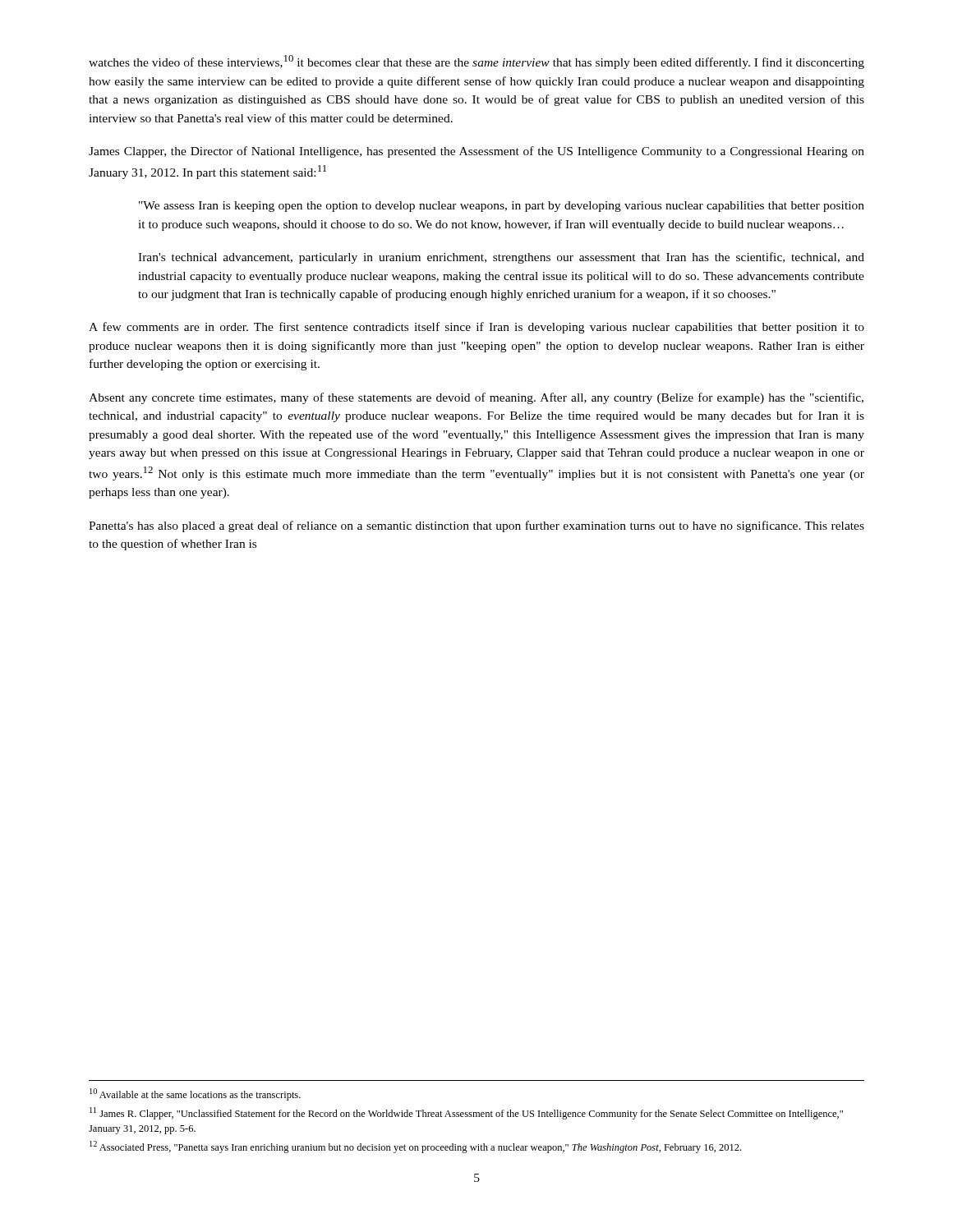This screenshot has width=953, height=1232.
Task: Navigate to the passage starting "James Clapper, the"
Action: click(476, 161)
